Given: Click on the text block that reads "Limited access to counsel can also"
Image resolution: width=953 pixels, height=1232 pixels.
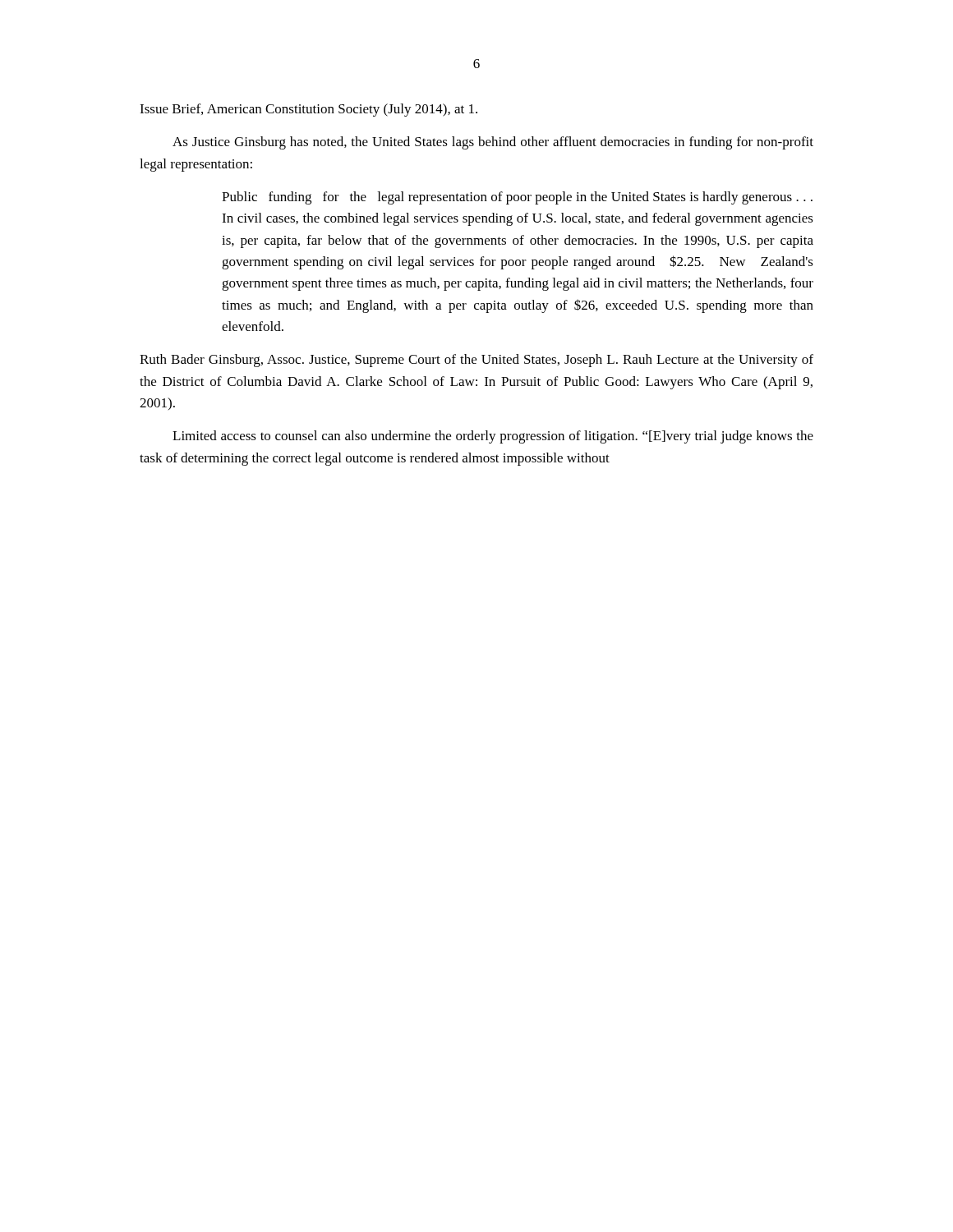Looking at the screenshot, I should click(476, 447).
